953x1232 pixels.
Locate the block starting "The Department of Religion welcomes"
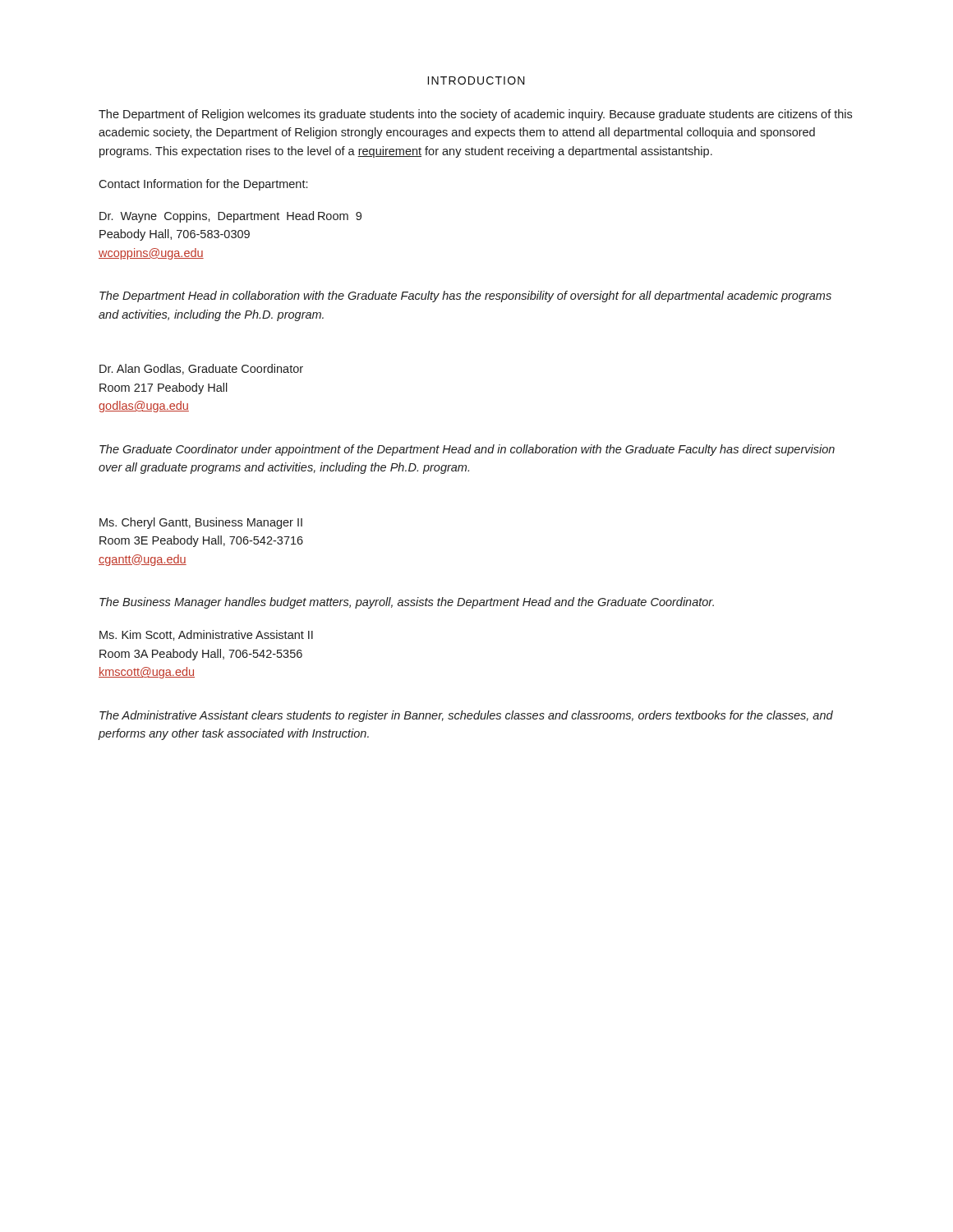point(476,133)
